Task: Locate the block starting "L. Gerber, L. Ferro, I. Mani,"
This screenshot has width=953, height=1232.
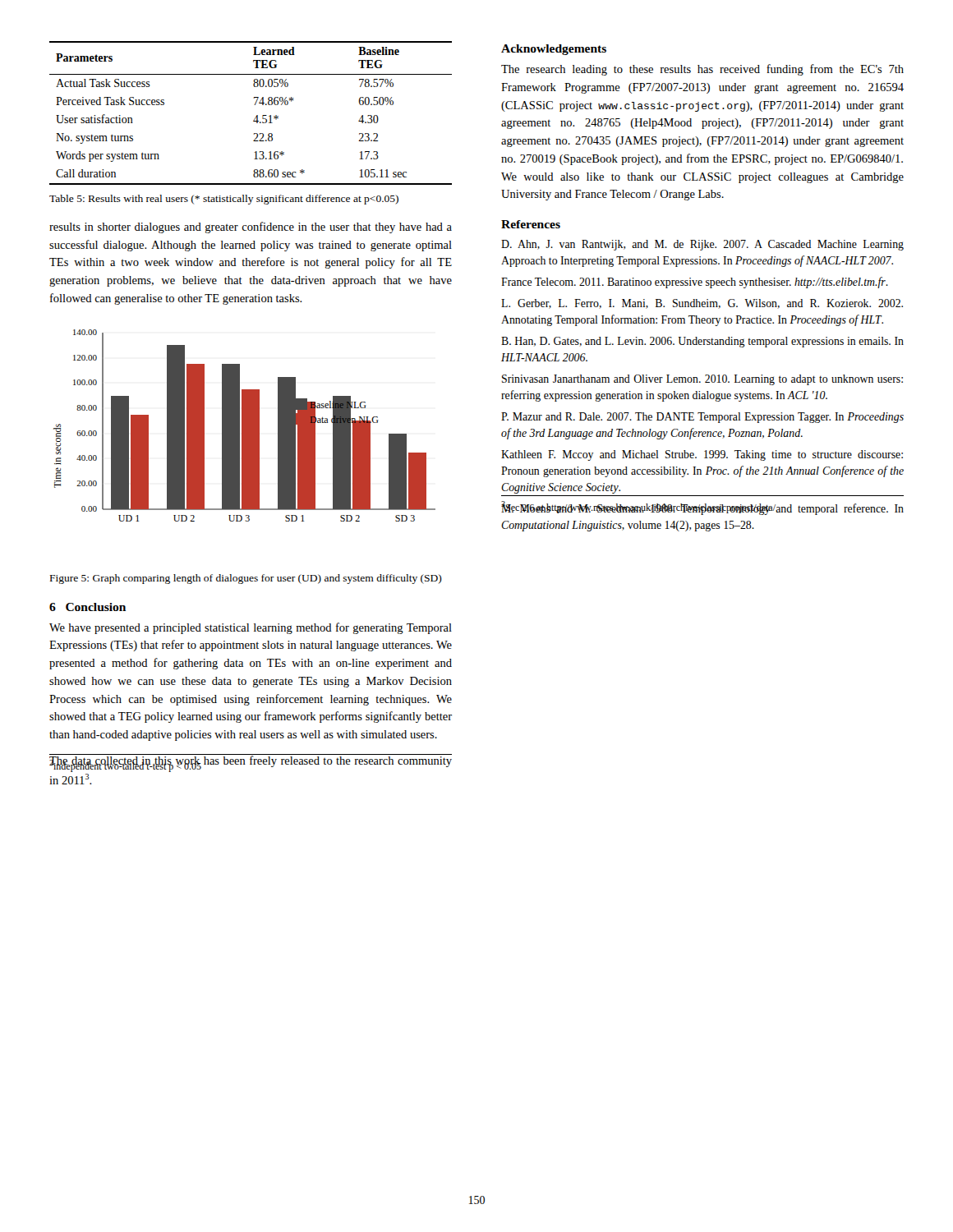Action: 702,312
